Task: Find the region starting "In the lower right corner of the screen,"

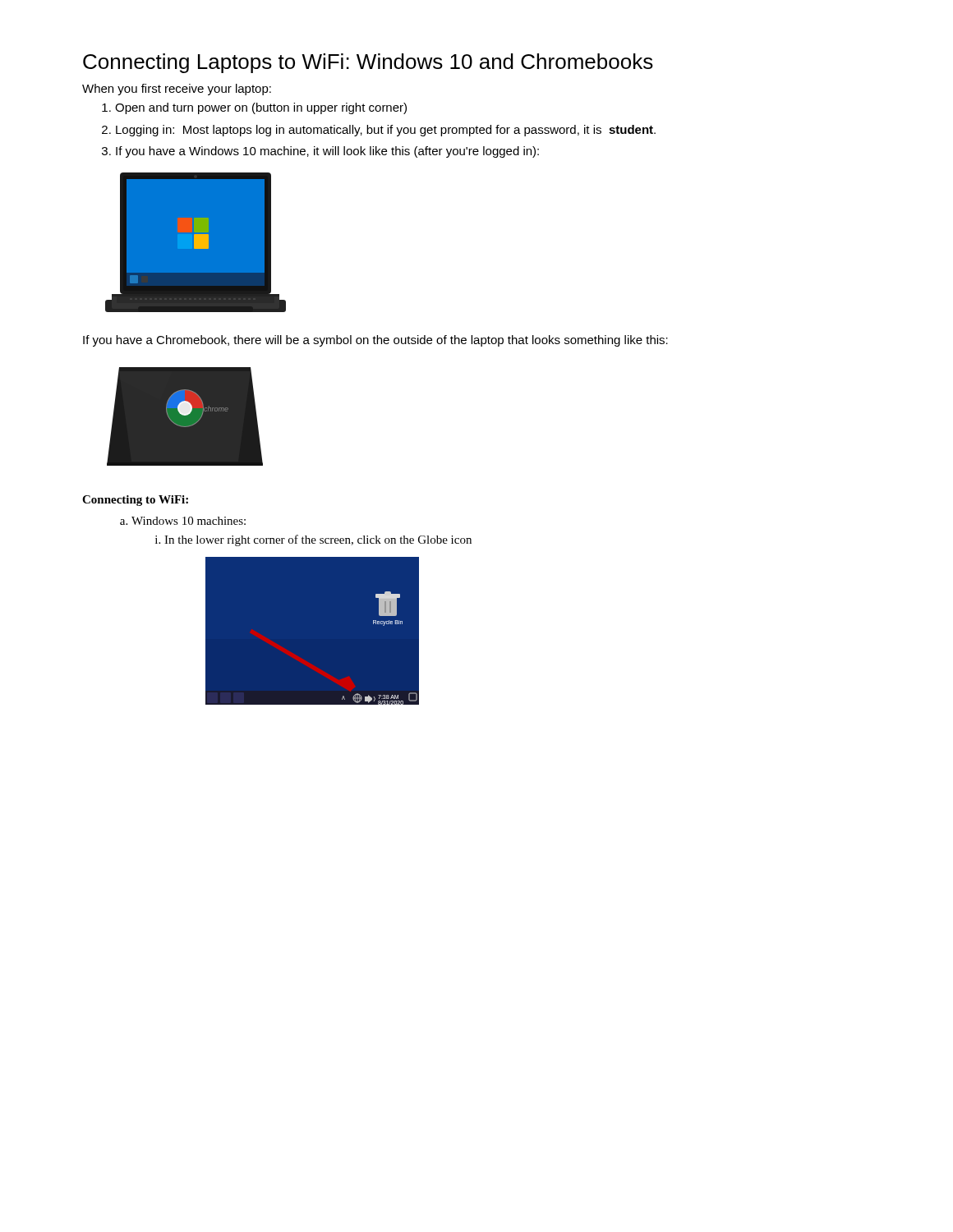Action: (x=318, y=539)
